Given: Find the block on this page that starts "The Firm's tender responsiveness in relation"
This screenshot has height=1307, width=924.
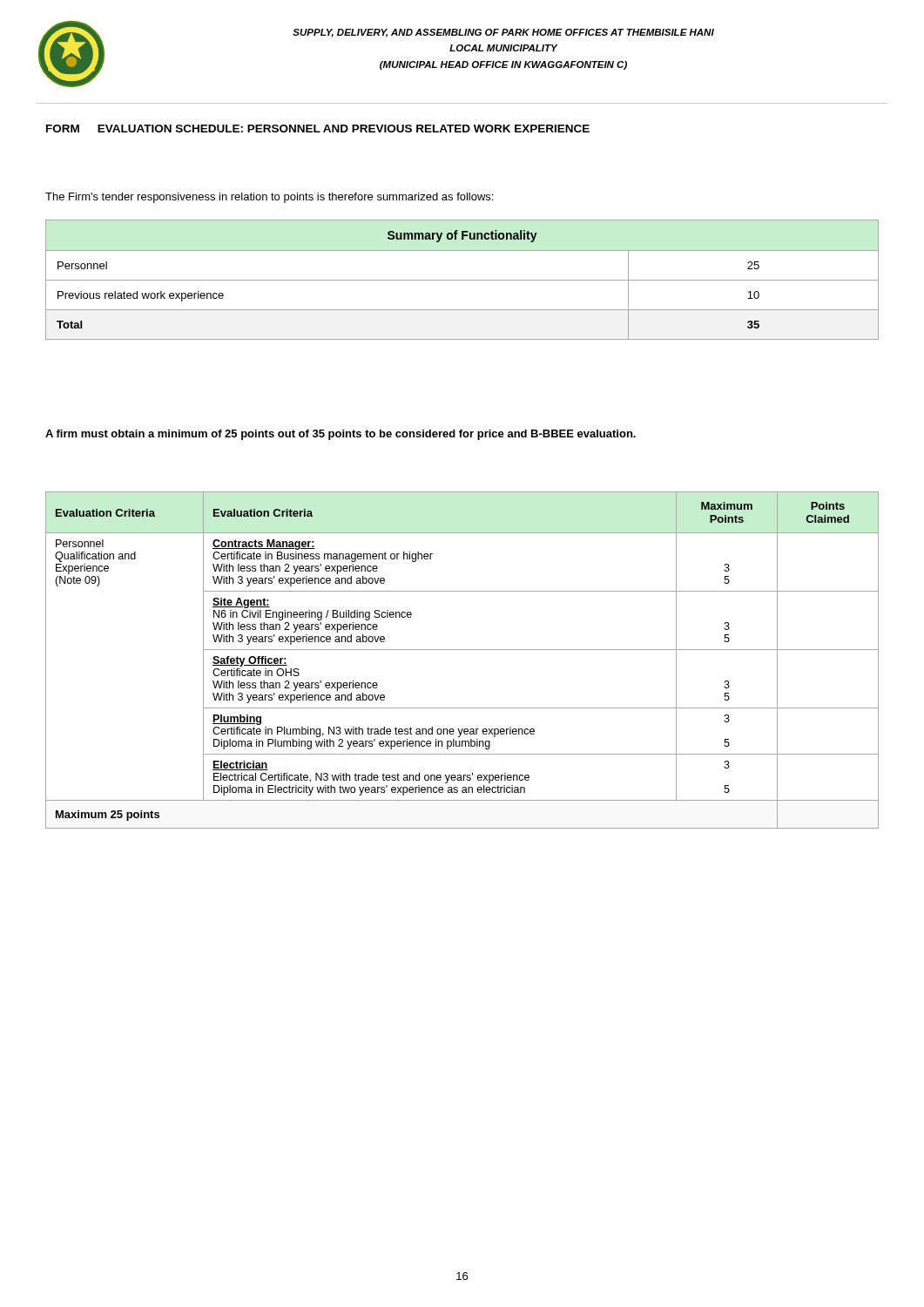Looking at the screenshot, I should tap(270, 196).
